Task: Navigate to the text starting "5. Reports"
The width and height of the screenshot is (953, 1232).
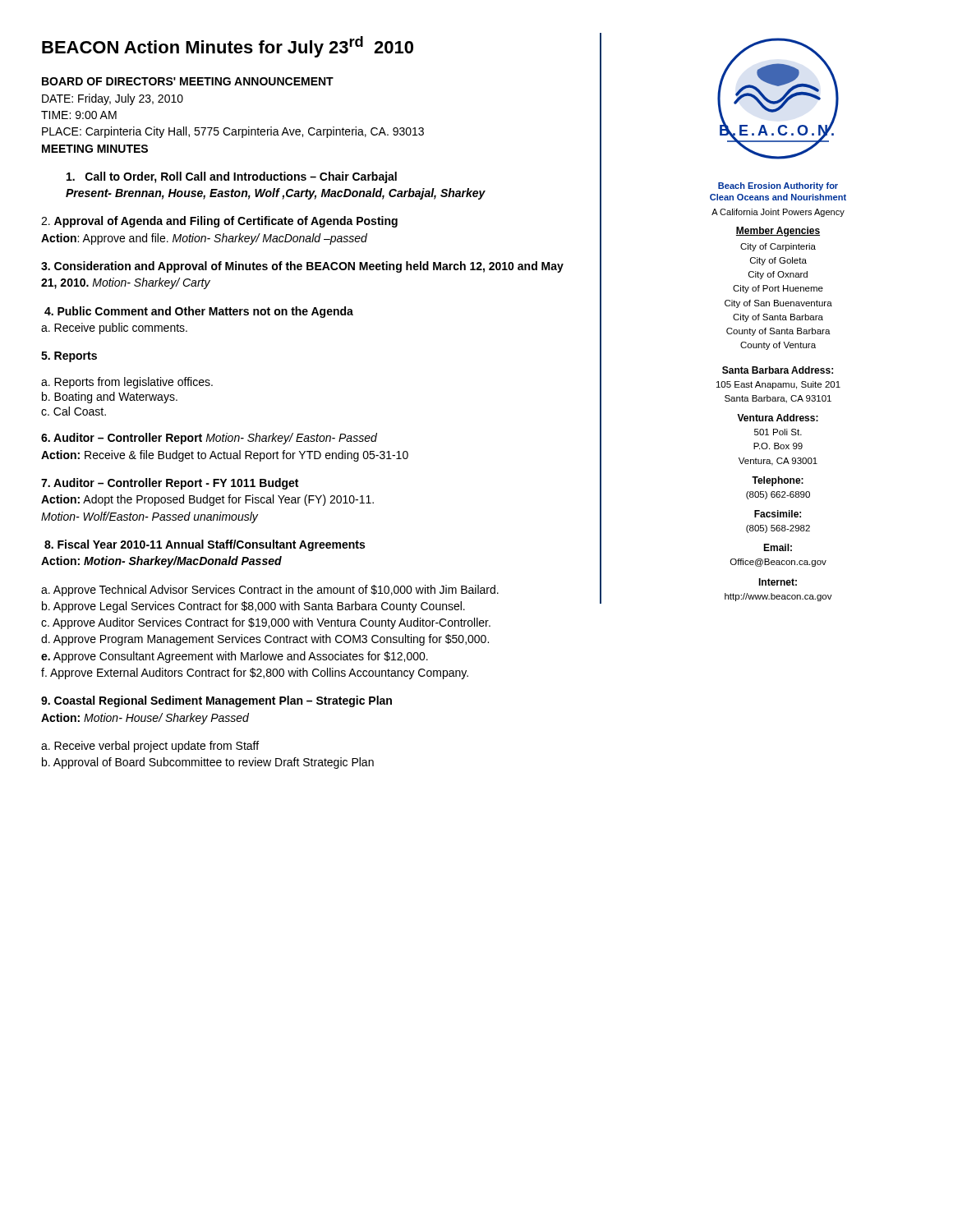Action: click(69, 356)
